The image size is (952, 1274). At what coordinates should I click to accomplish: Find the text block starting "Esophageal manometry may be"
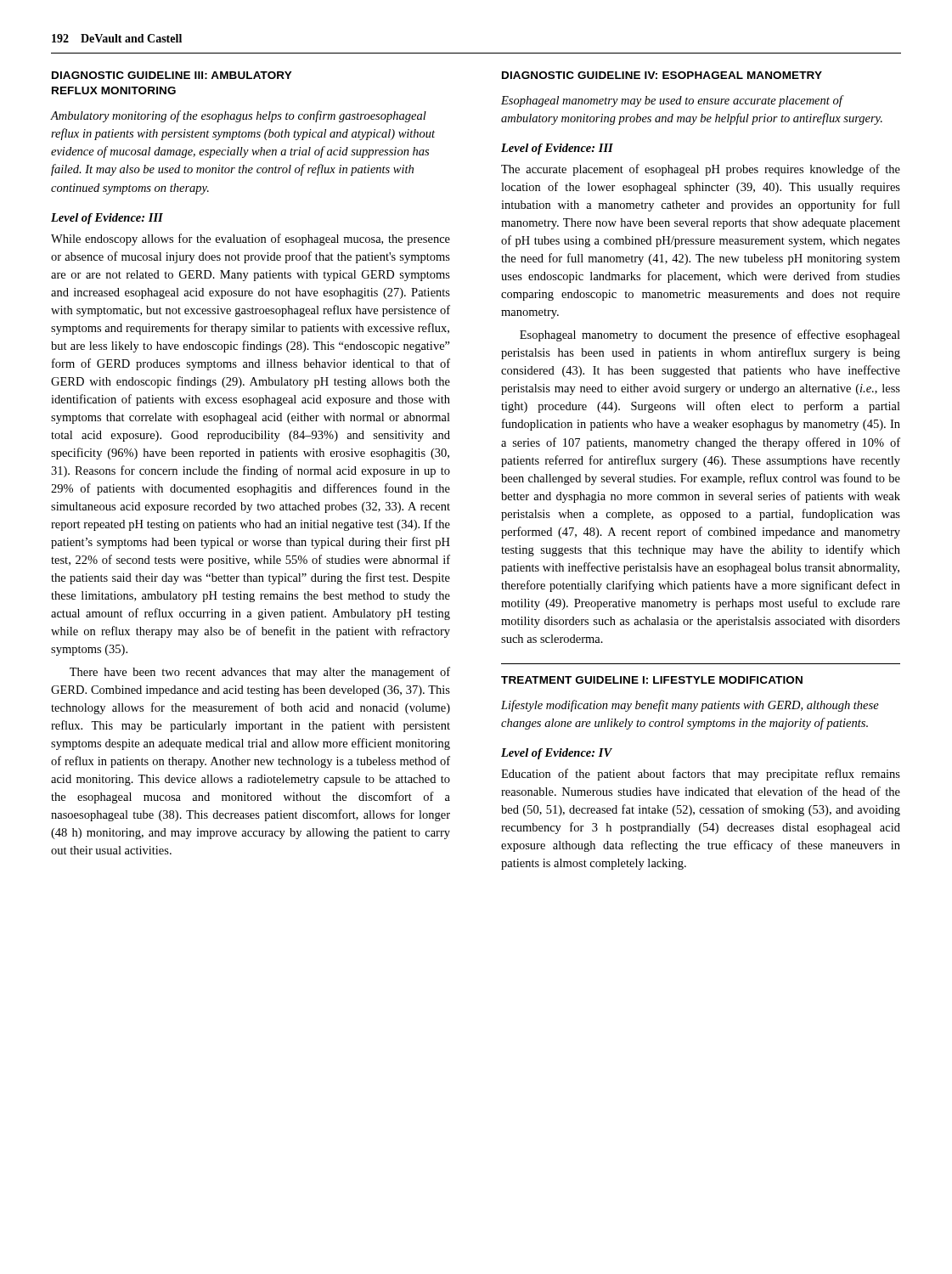[692, 109]
